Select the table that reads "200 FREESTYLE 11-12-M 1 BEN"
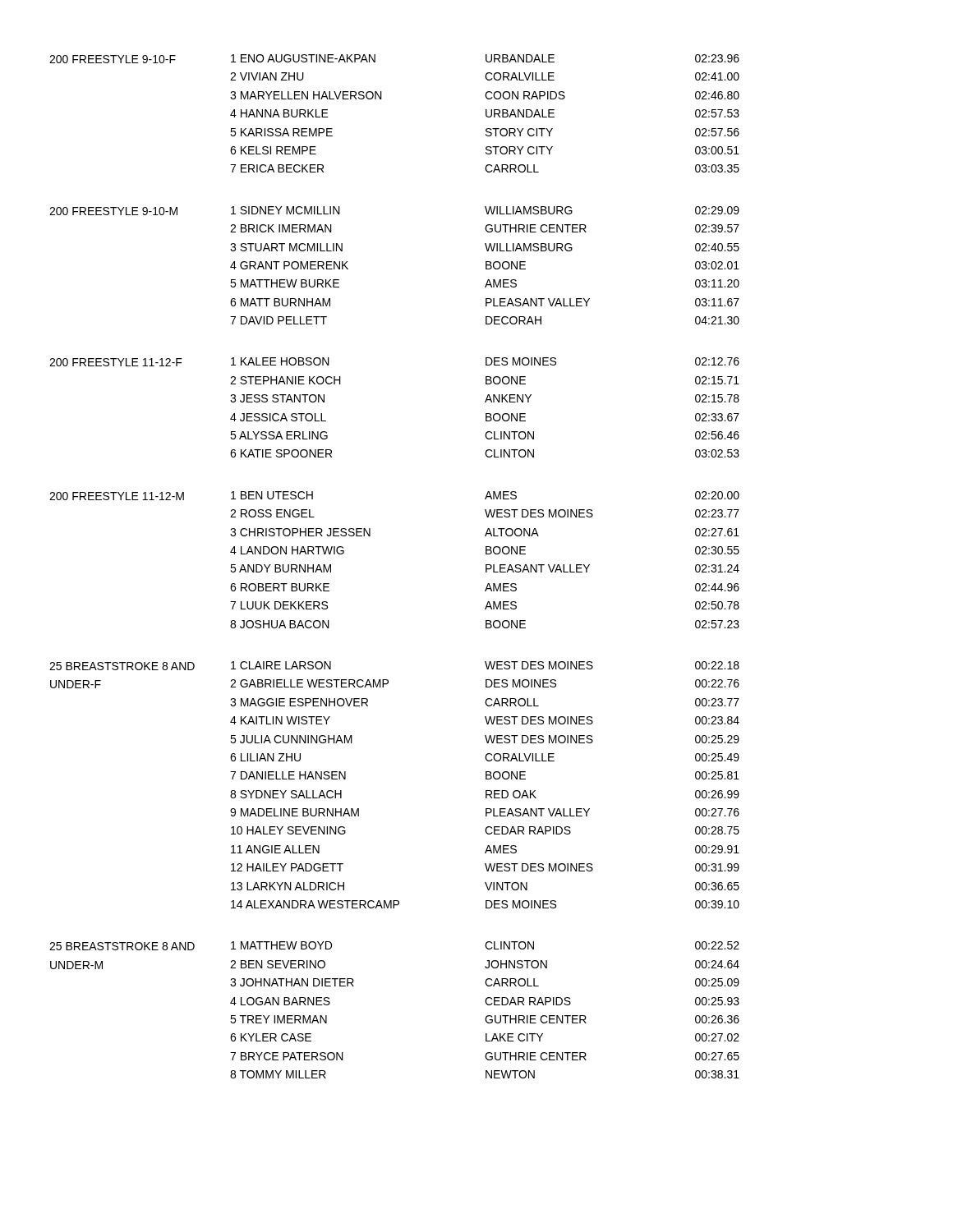953x1232 pixels. (x=476, y=560)
